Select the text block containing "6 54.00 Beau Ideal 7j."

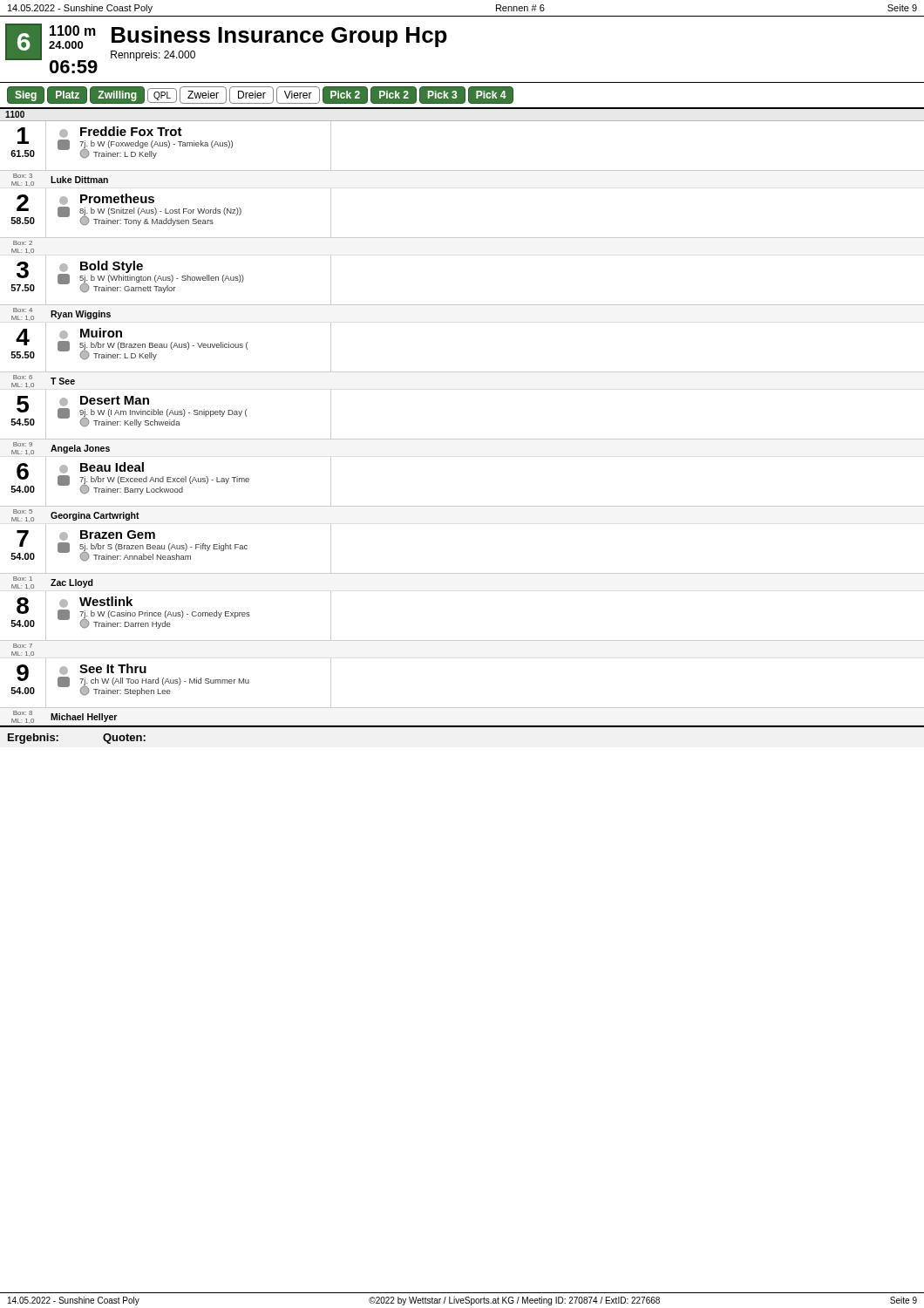(462, 482)
